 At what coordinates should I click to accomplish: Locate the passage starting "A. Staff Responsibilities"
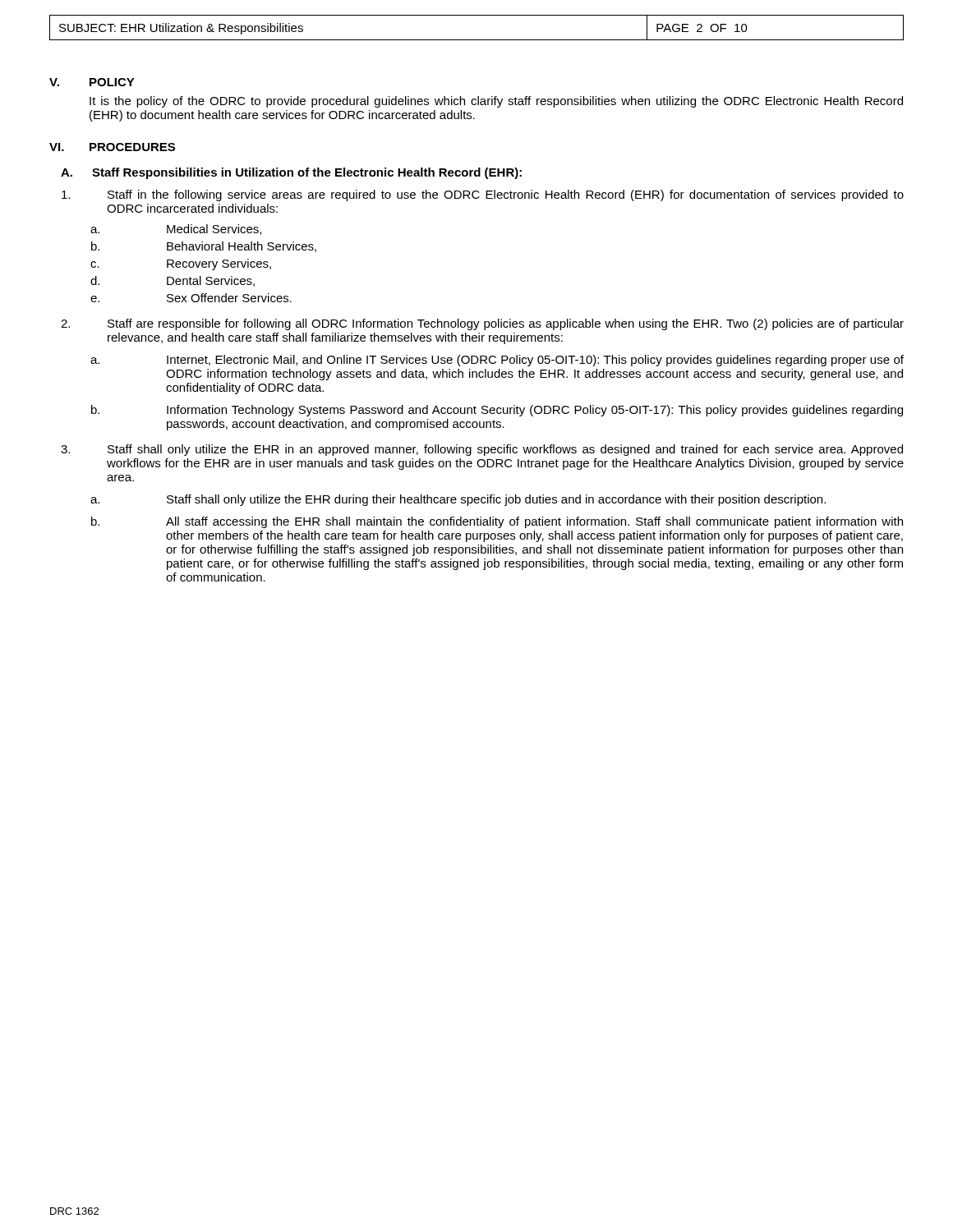[292, 172]
